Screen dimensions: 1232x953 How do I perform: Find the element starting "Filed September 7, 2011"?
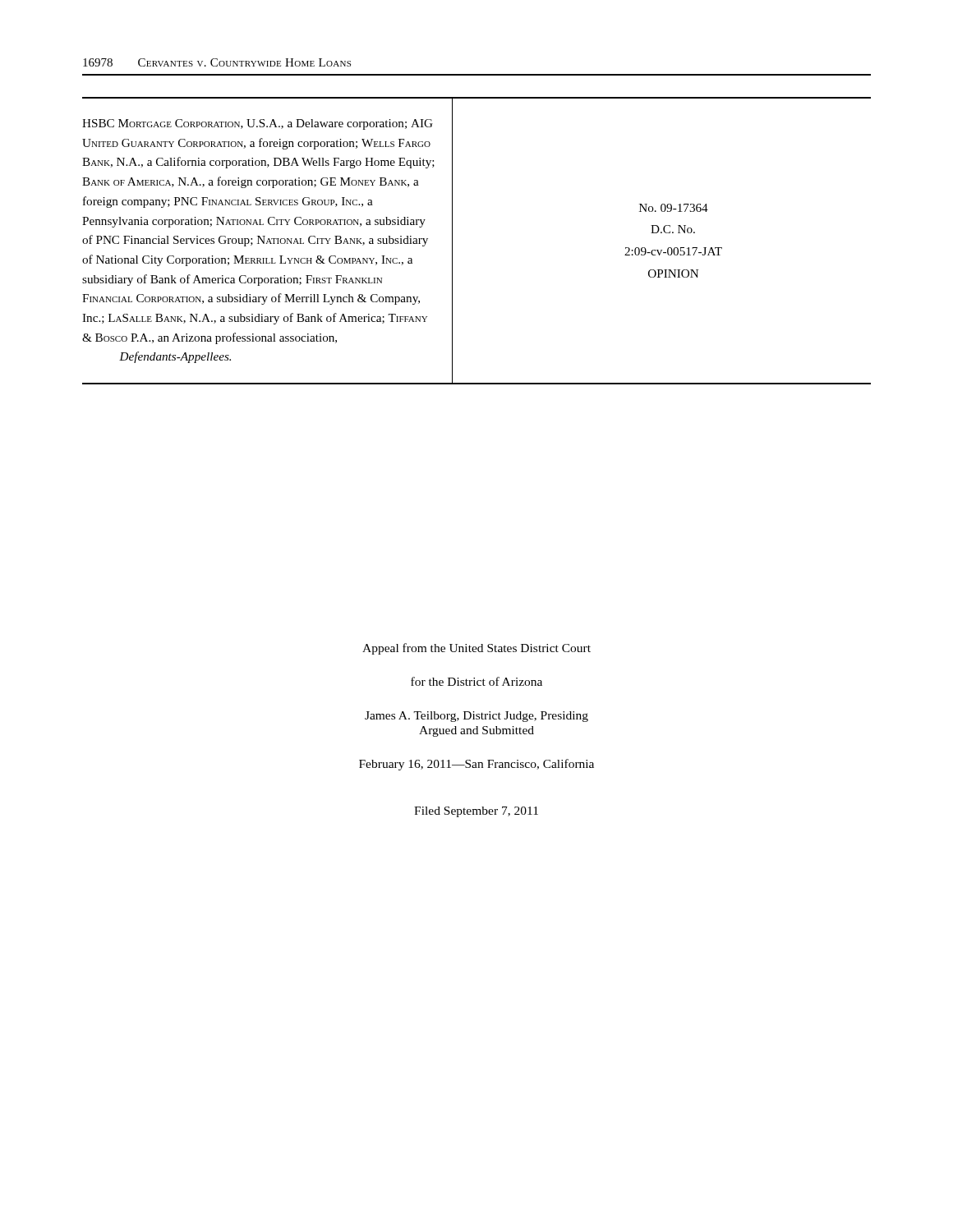click(x=476, y=810)
